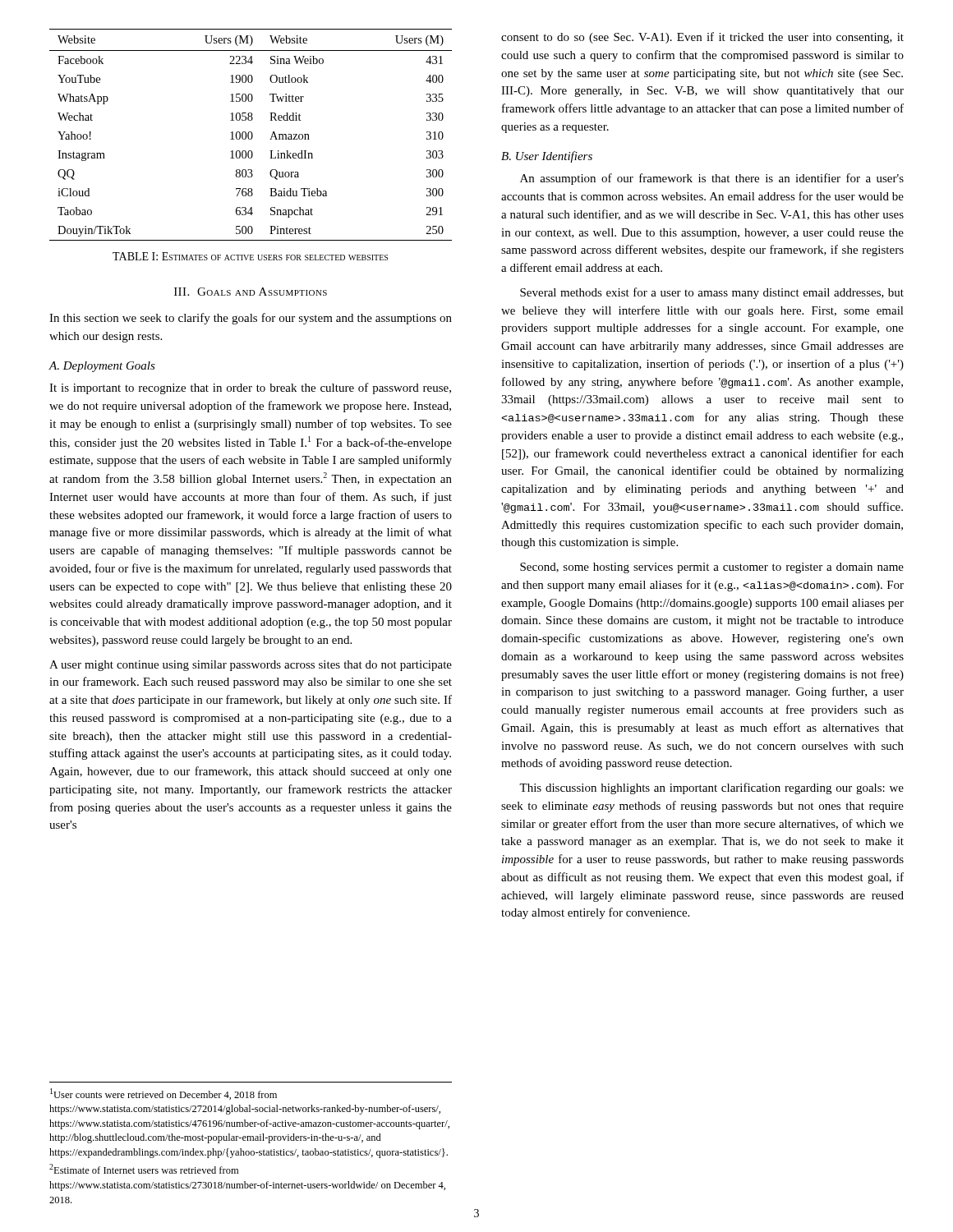Screen dimensions: 1232x953
Task: Click on the text block that says "An assumption of our framework is that there"
Action: 702,223
